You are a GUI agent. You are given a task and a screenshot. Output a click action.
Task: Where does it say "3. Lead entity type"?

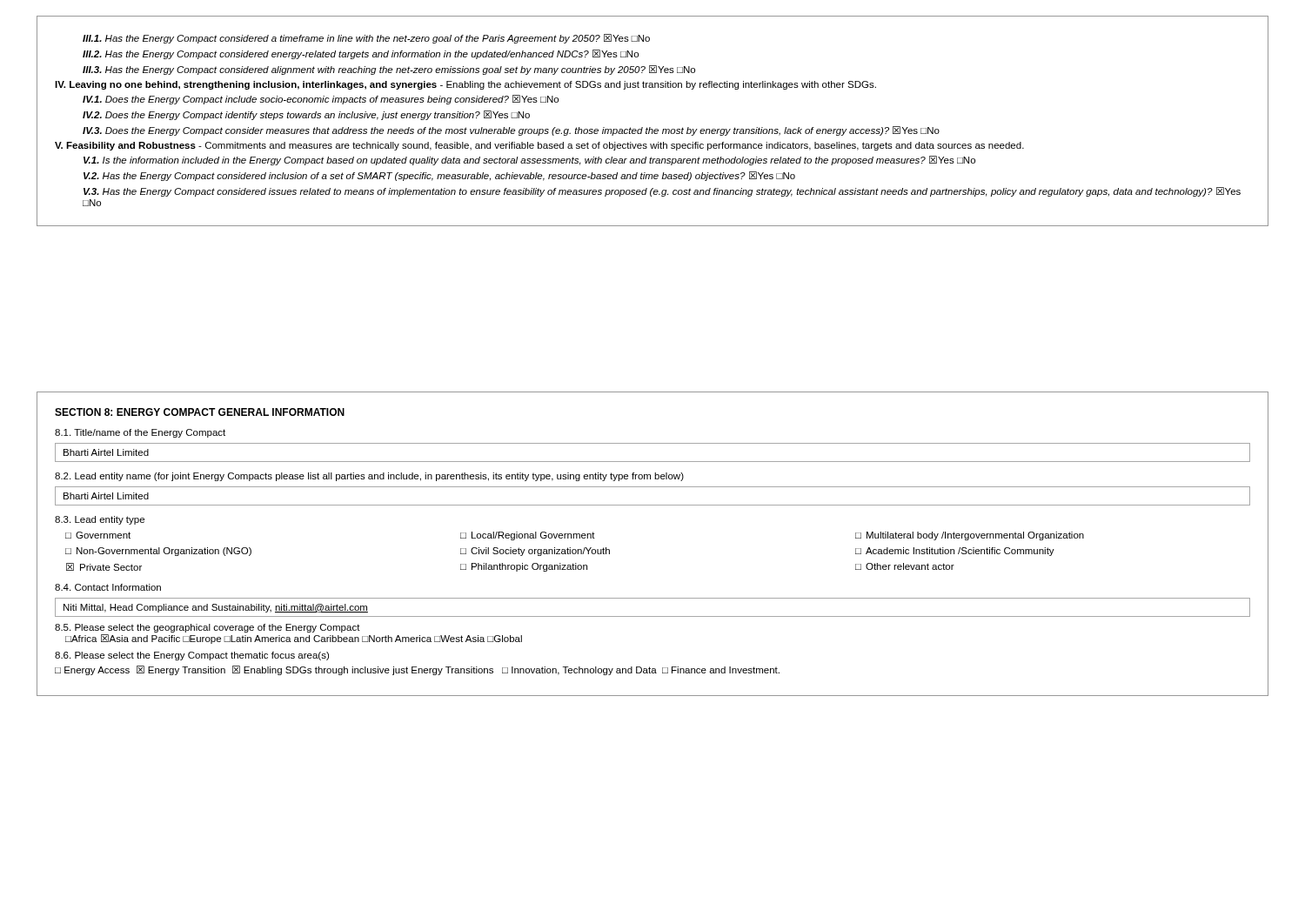coord(100,520)
